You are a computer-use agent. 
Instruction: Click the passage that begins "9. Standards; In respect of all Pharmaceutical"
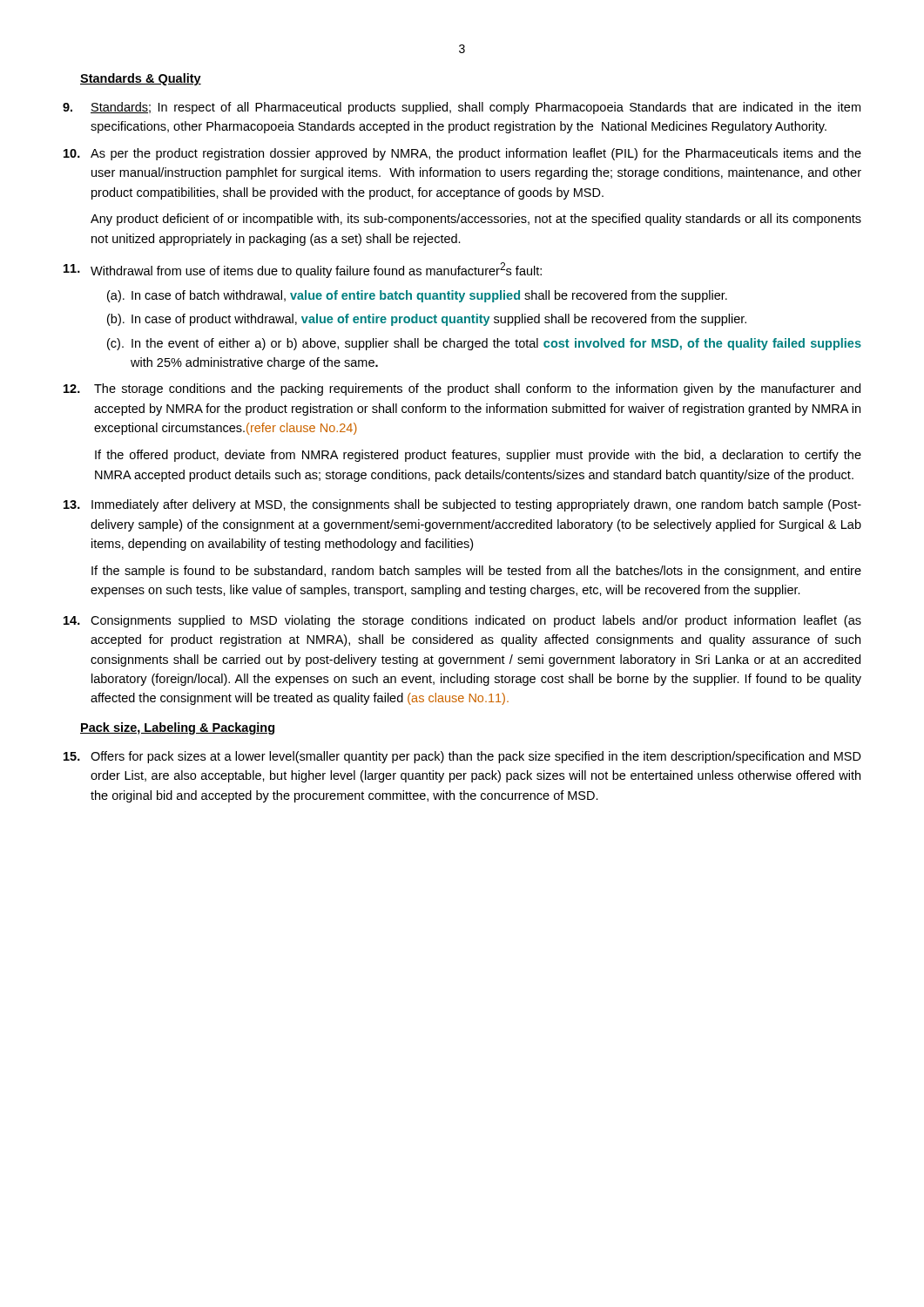462,117
